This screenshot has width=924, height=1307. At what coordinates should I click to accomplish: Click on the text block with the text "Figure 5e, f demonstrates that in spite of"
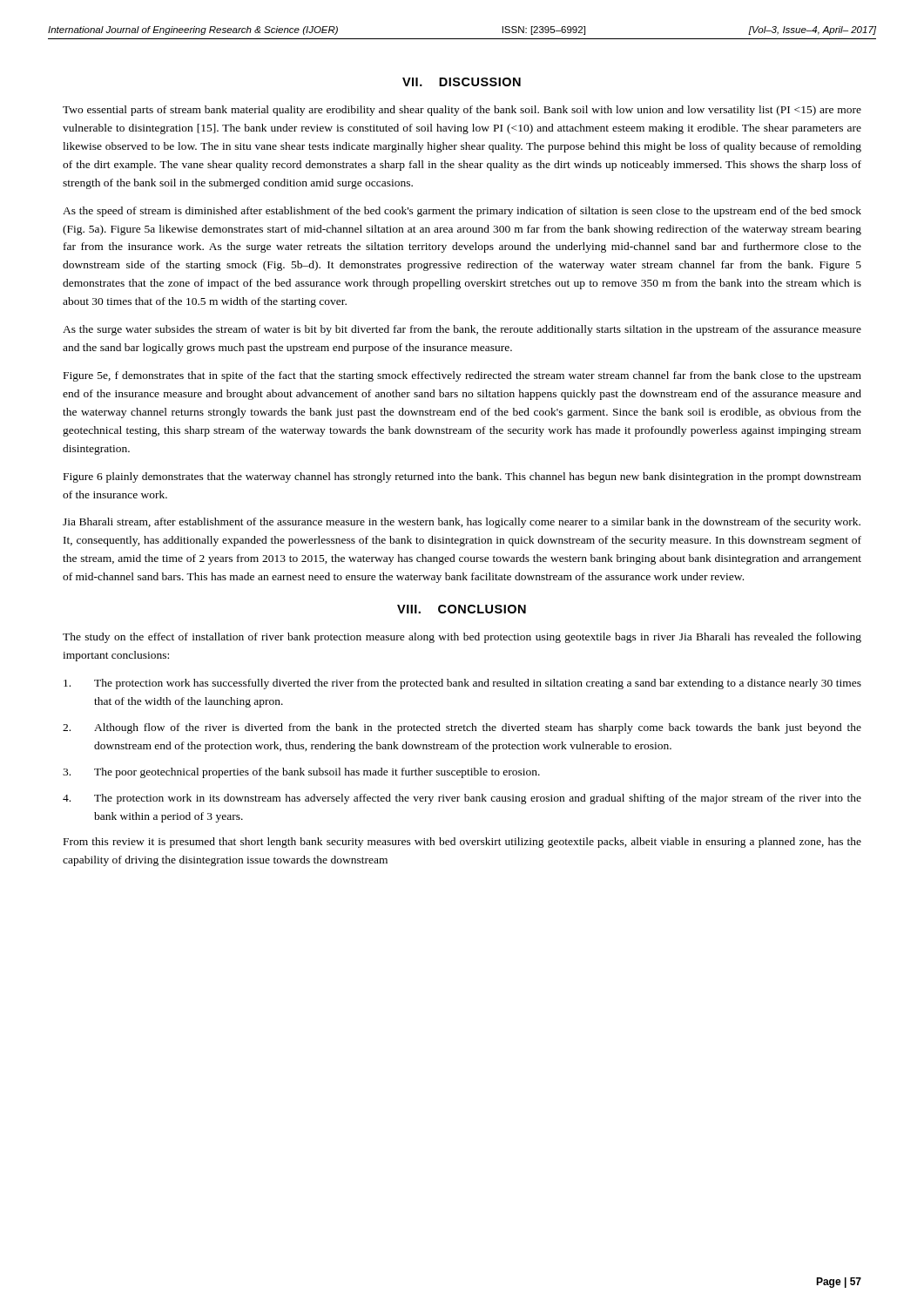462,412
